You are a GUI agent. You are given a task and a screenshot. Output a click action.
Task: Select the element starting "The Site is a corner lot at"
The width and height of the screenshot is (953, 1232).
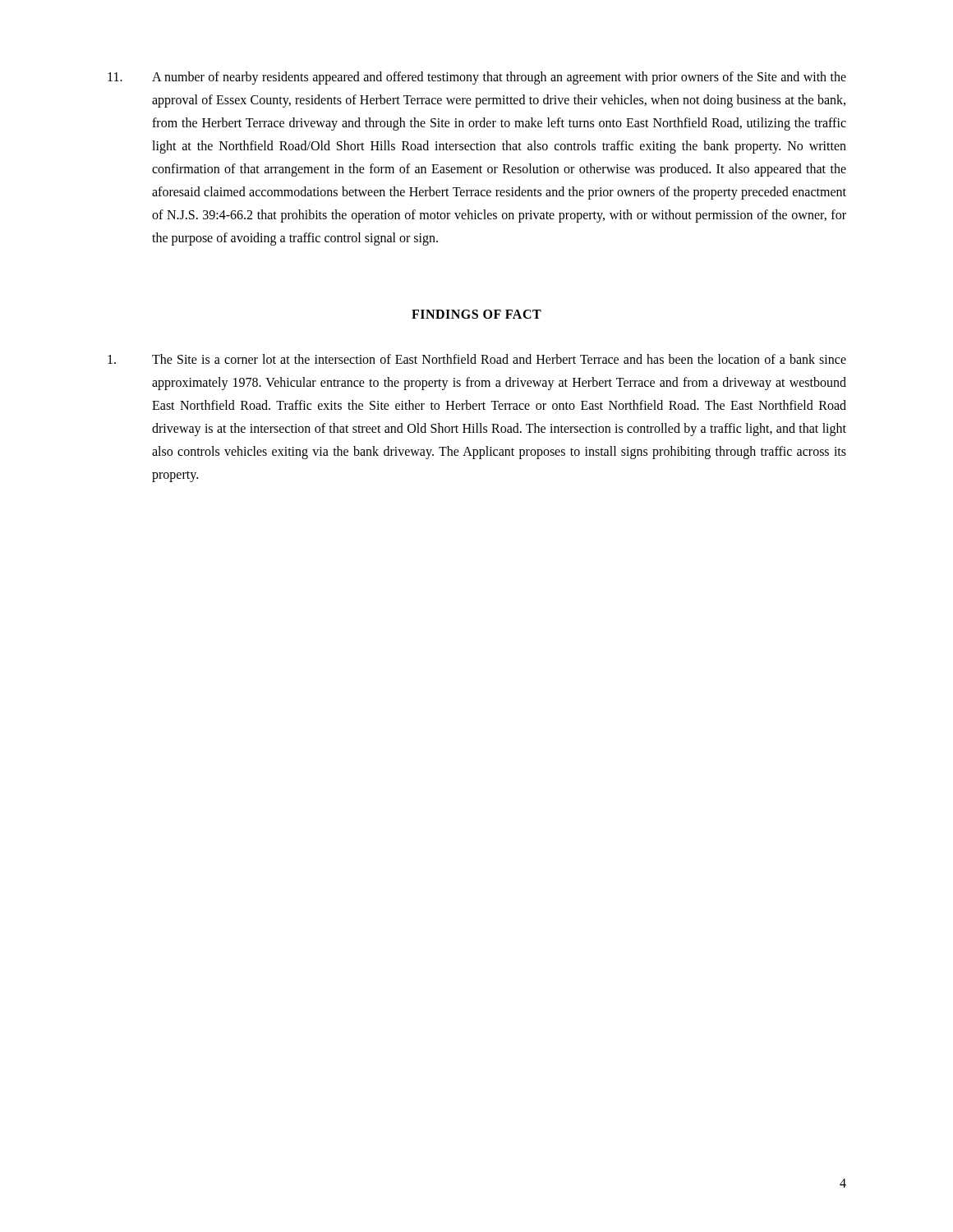coord(476,417)
